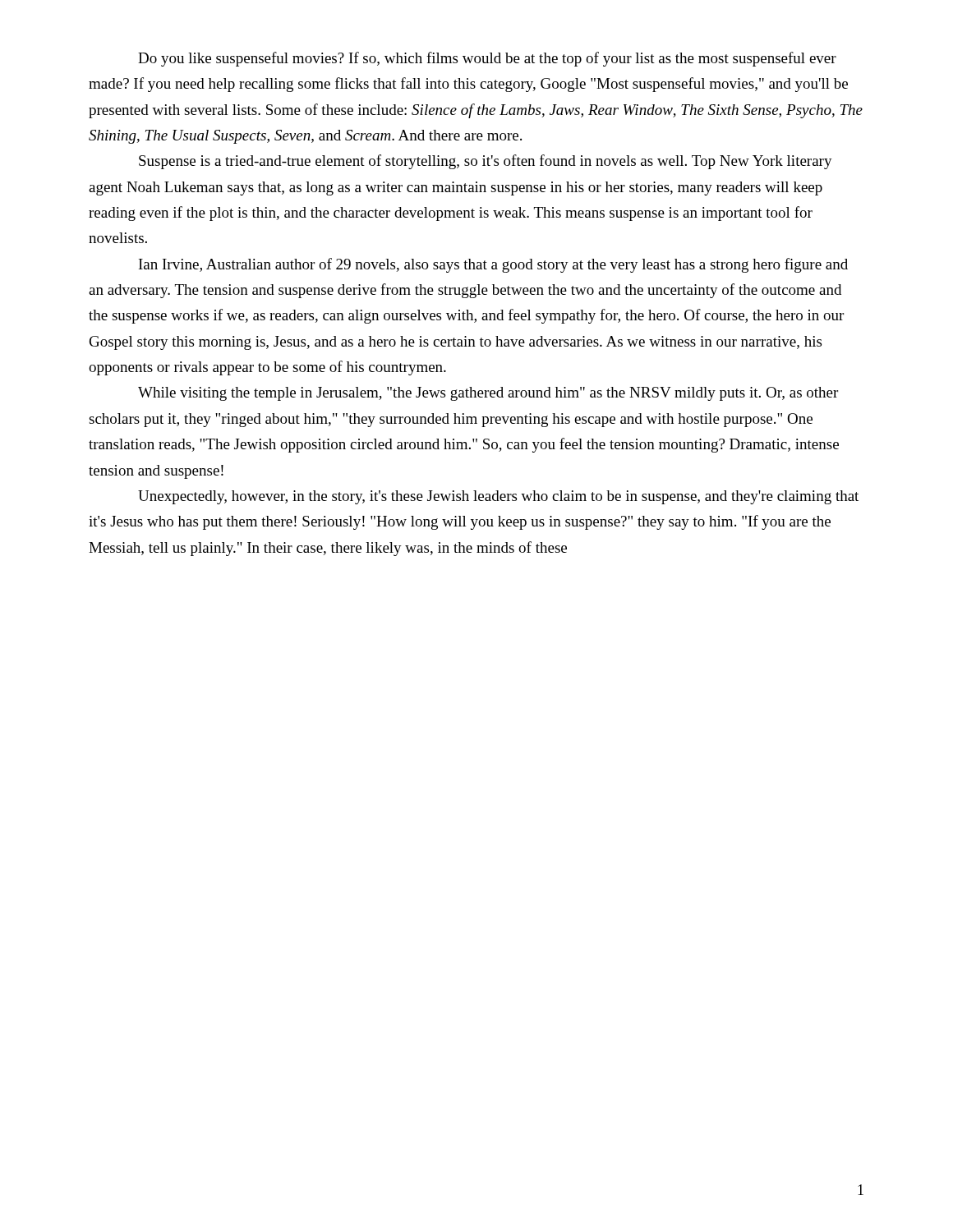Screen dimensions: 1232x953
Task: Click on the text block with the text "Do you like suspenseful movies? If so,"
Action: click(476, 97)
